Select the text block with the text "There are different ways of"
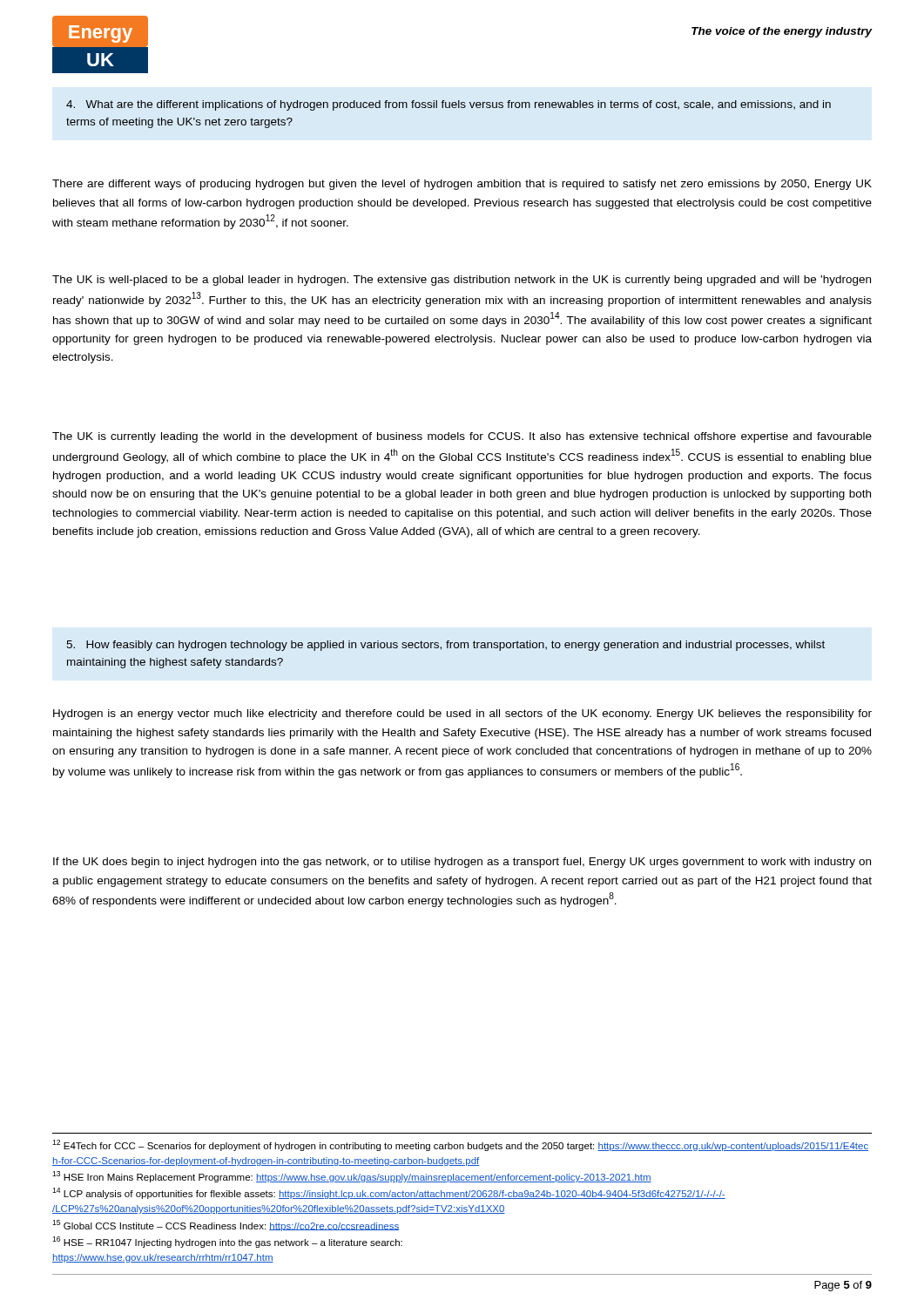Viewport: 924px width, 1307px height. click(x=462, y=203)
